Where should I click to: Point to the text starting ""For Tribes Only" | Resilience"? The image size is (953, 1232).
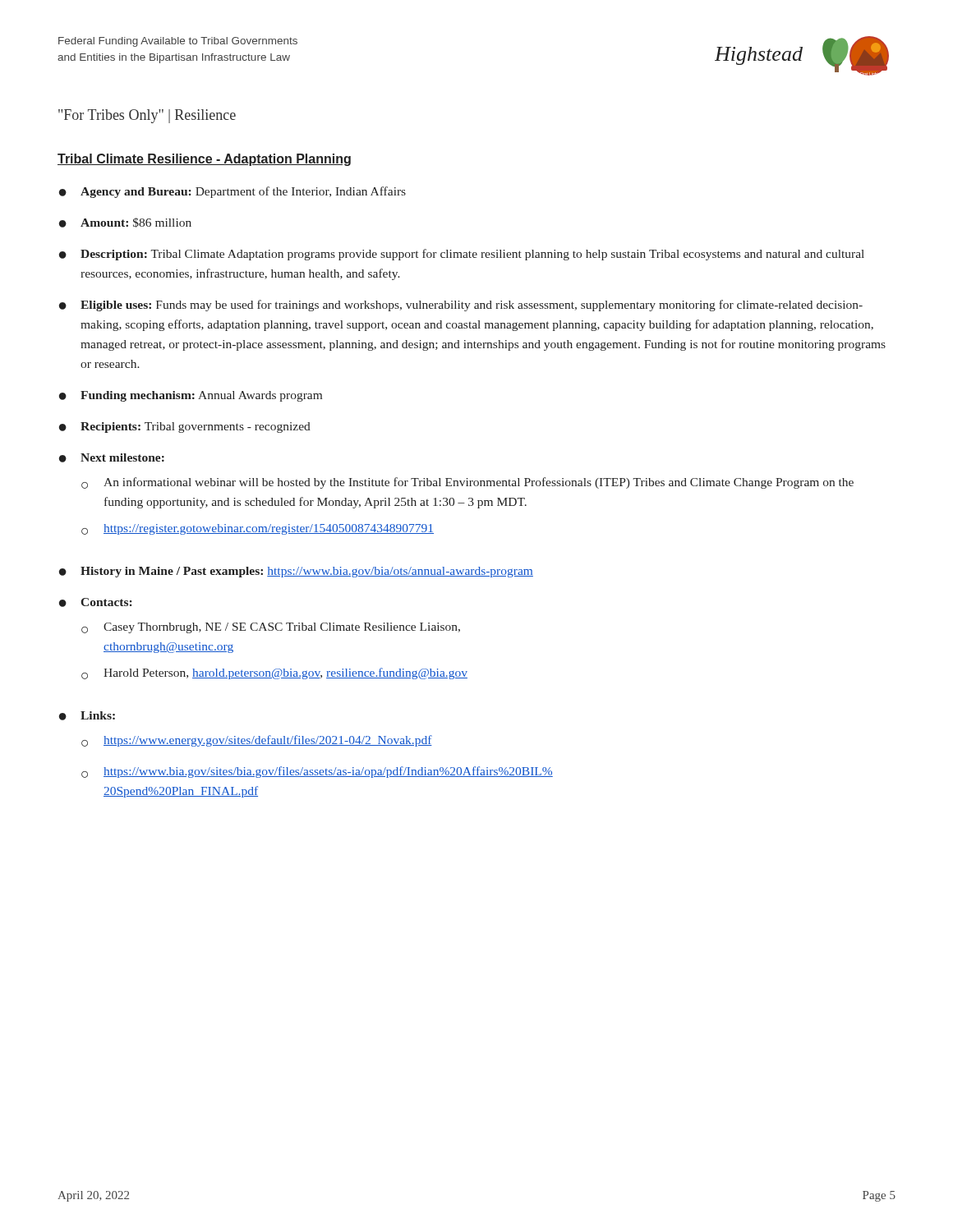click(x=147, y=115)
